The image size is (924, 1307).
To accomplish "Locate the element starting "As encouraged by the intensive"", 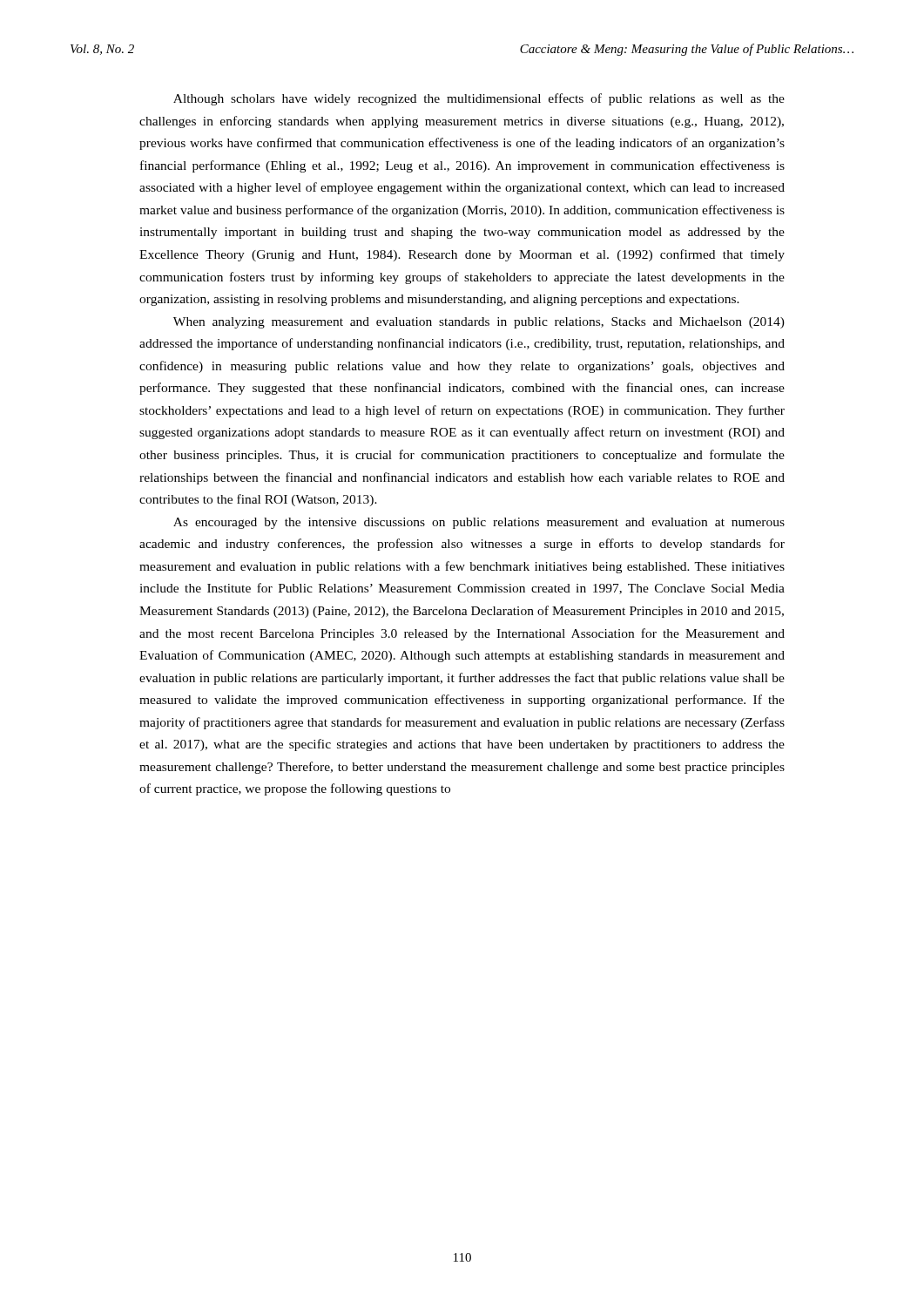I will [x=462, y=655].
